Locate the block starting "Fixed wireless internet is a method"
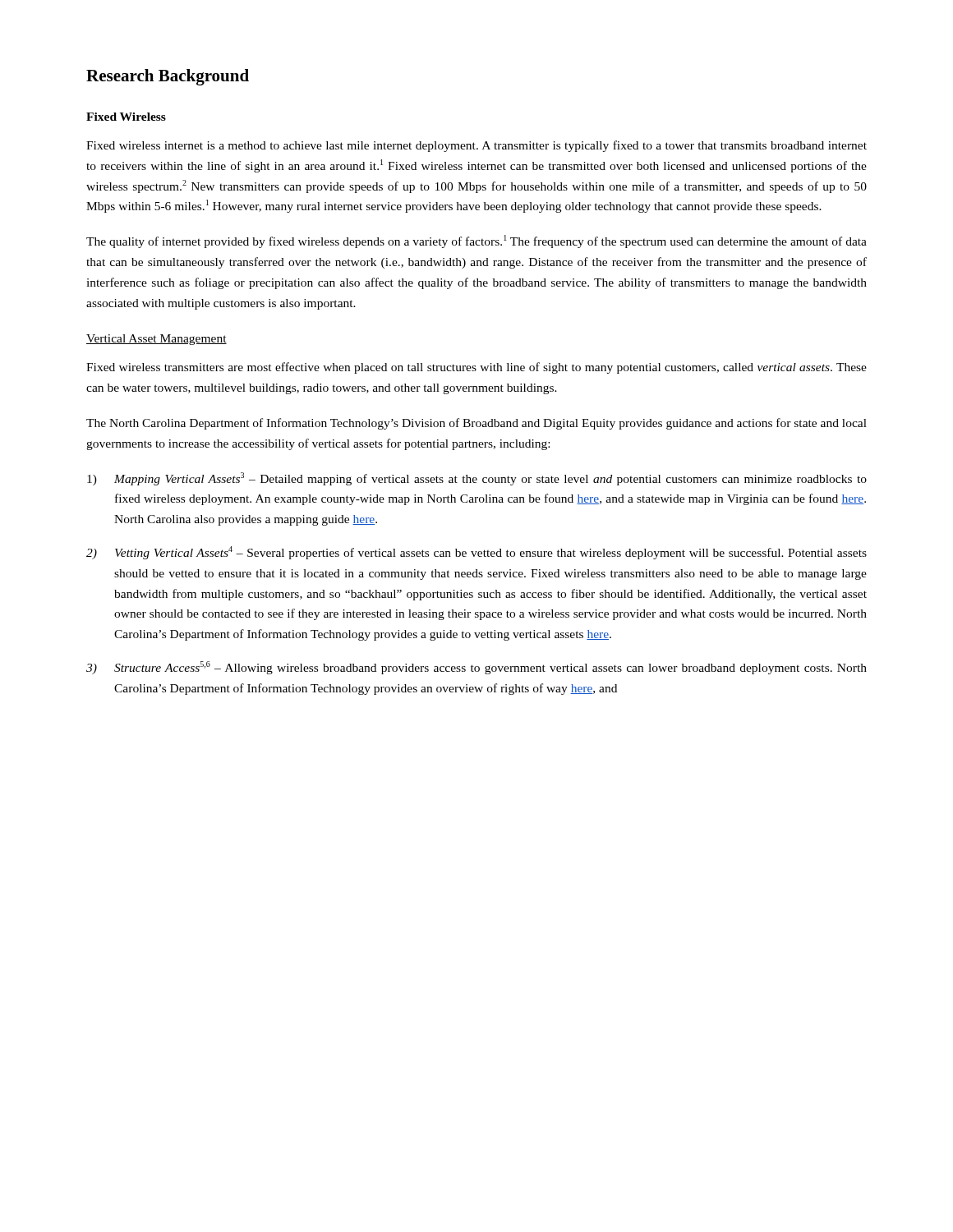Image resolution: width=953 pixels, height=1232 pixels. [476, 175]
